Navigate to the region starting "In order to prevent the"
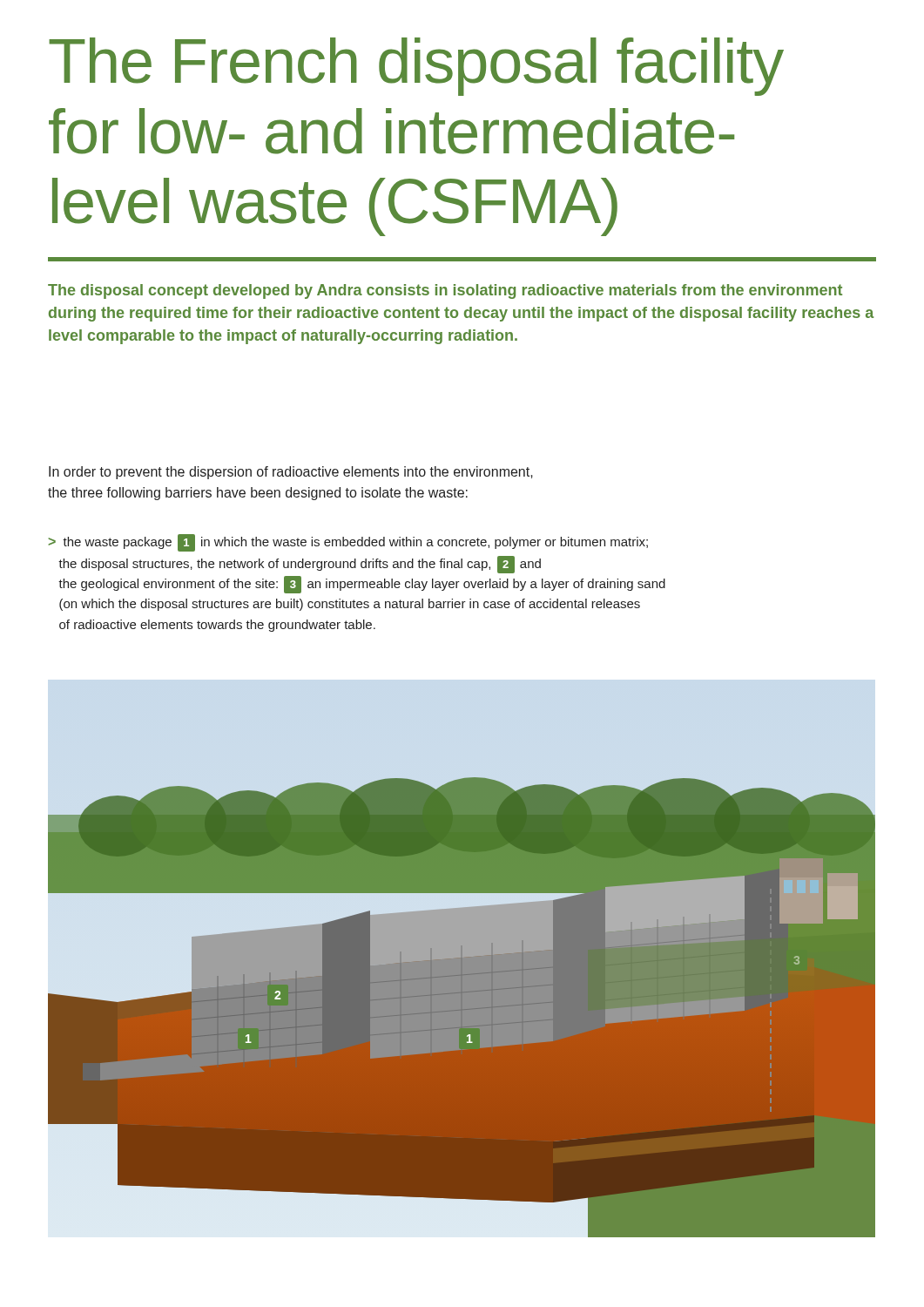The image size is (924, 1307). pos(462,483)
